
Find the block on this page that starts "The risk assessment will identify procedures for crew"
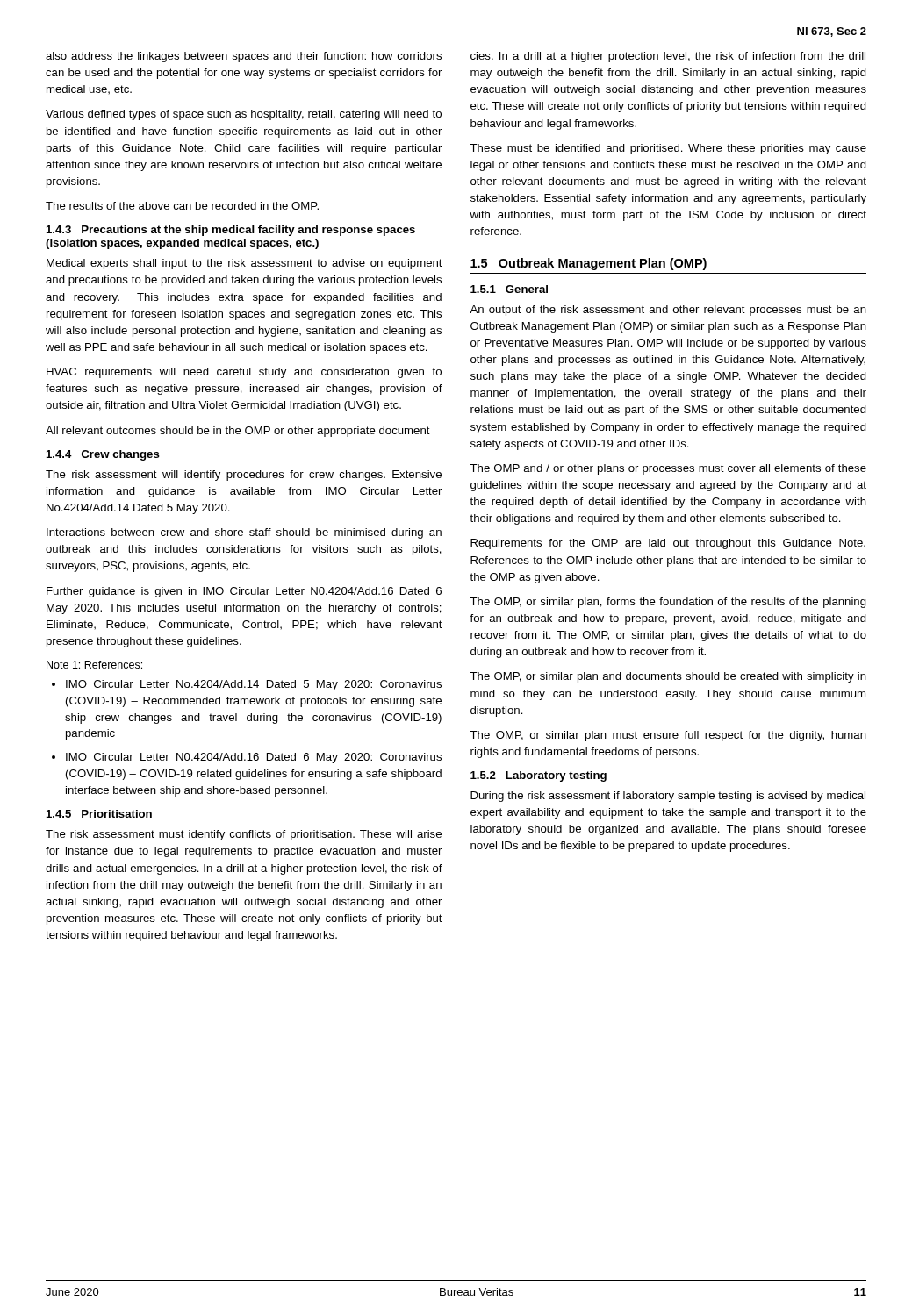point(244,491)
